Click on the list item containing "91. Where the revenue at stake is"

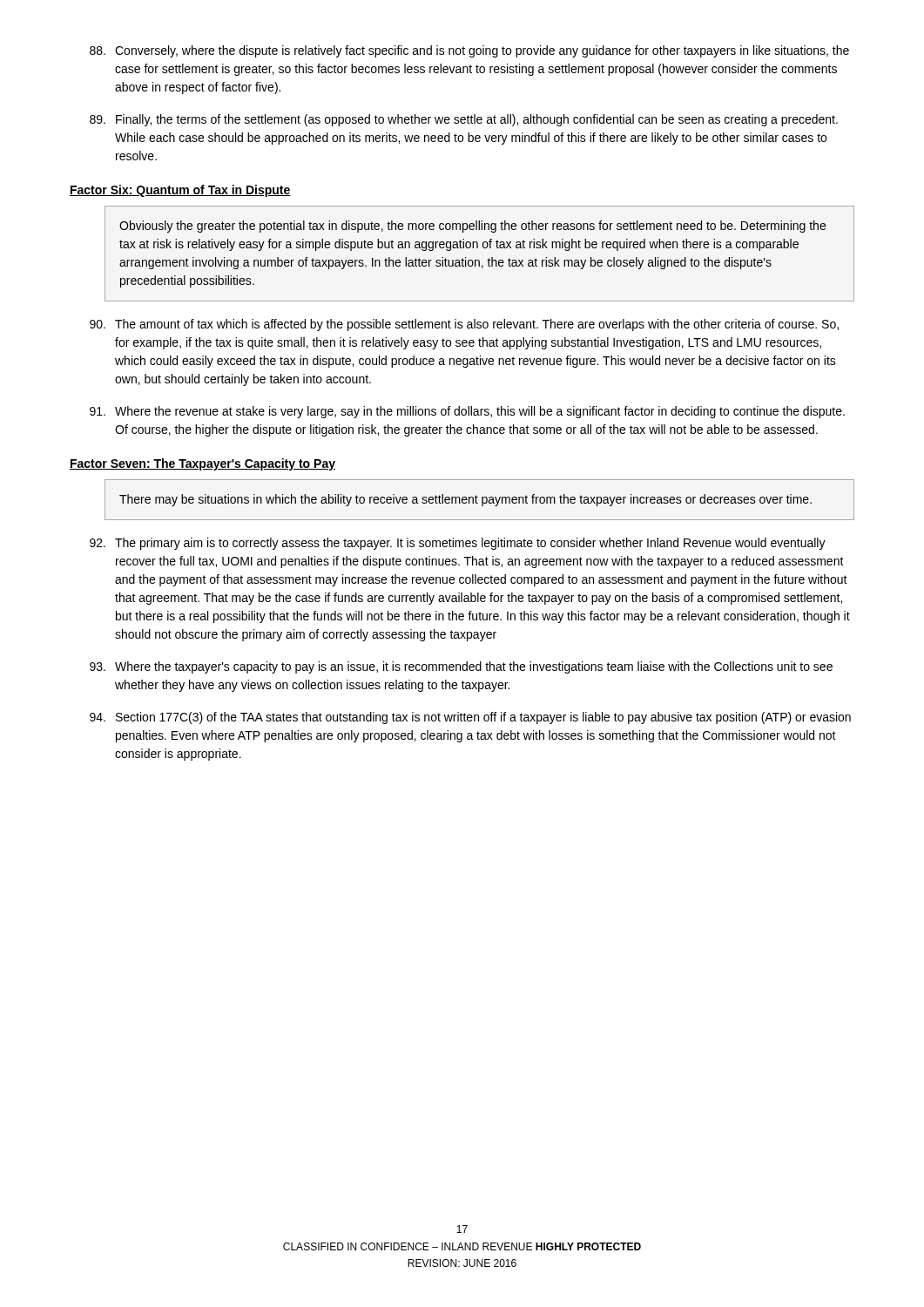click(462, 421)
